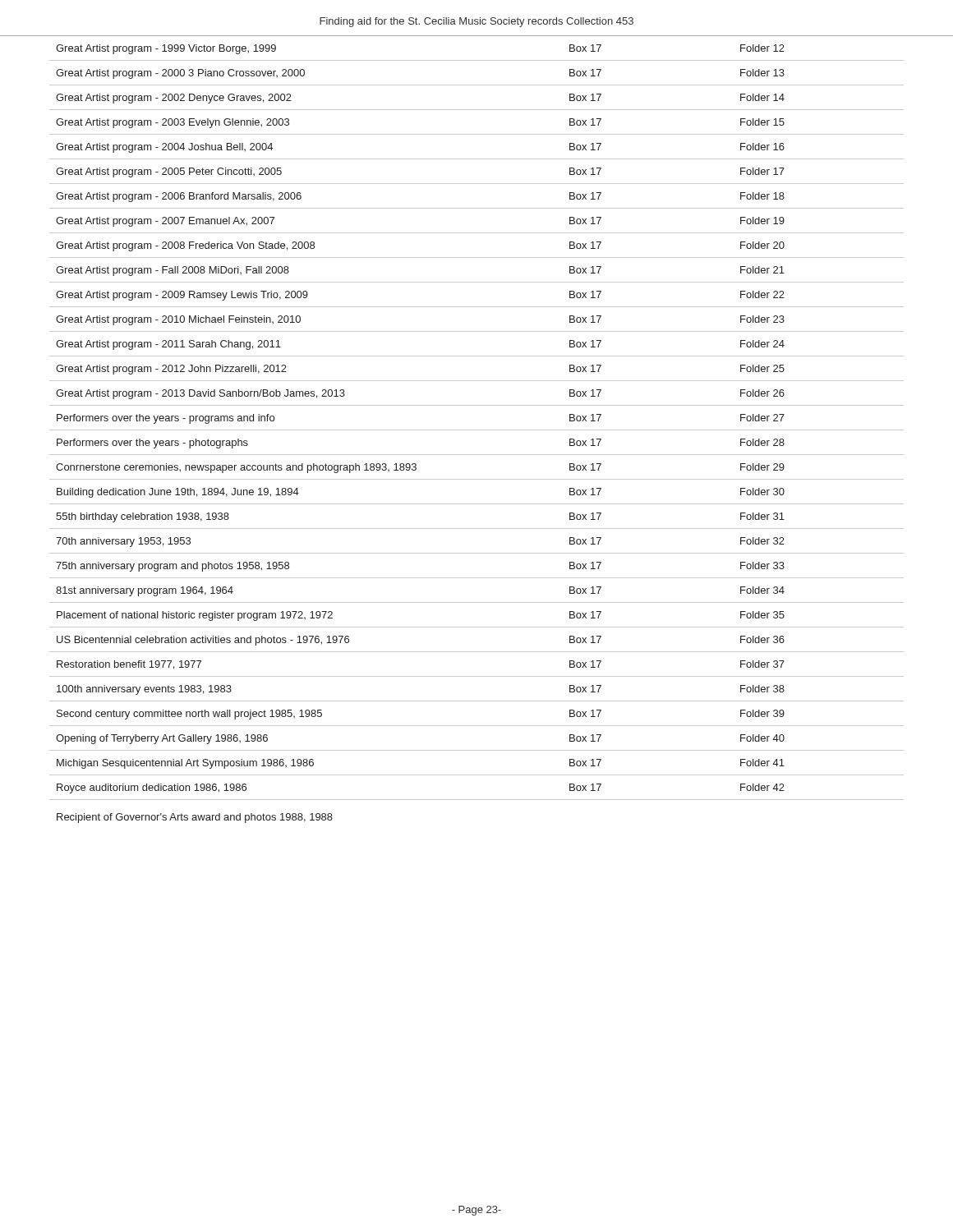The image size is (953, 1232).
Task: Find the table that mentions "Box 17"
Action: (x=476, y=418)
